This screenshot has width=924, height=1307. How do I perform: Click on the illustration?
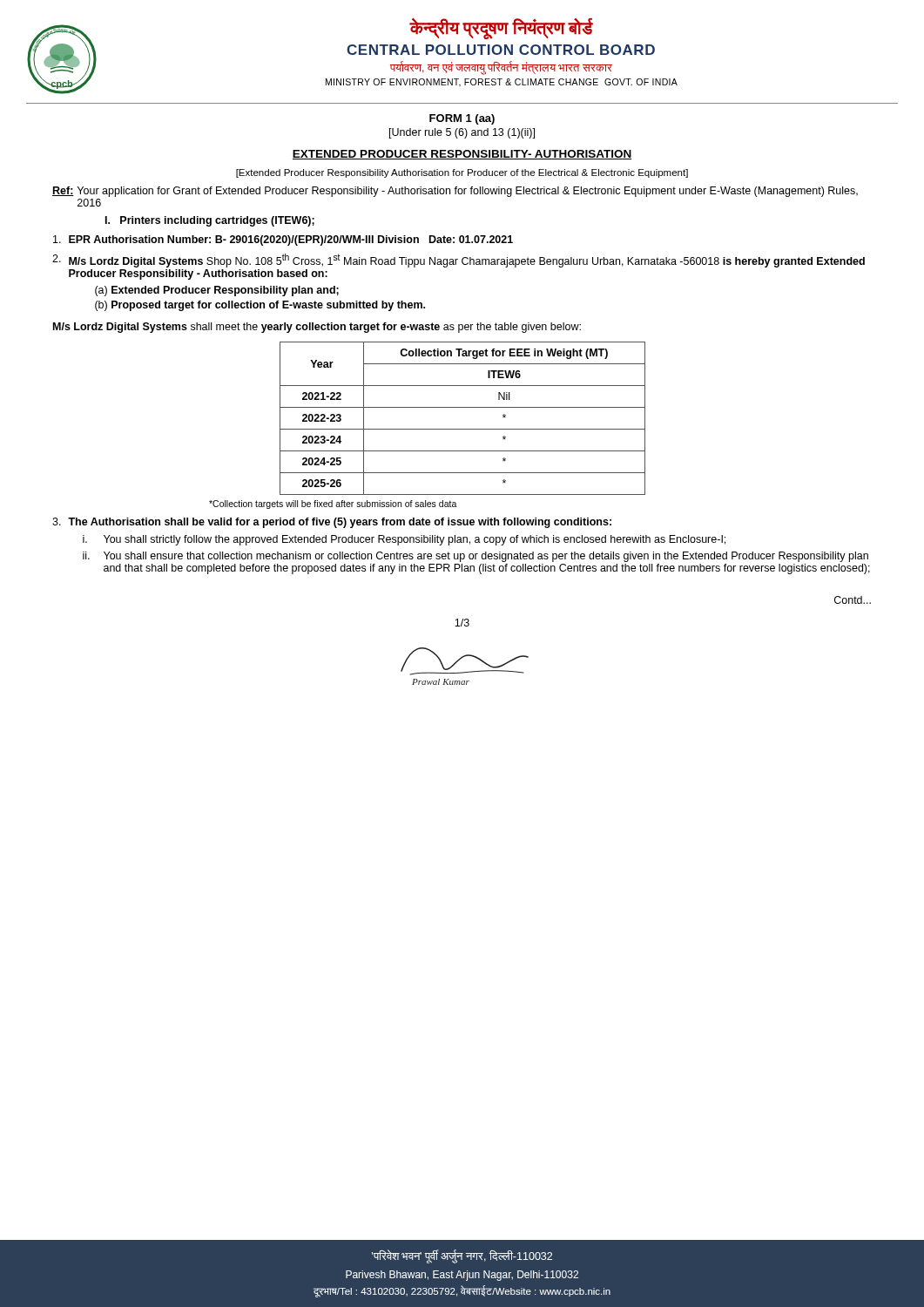click(462, 663)
